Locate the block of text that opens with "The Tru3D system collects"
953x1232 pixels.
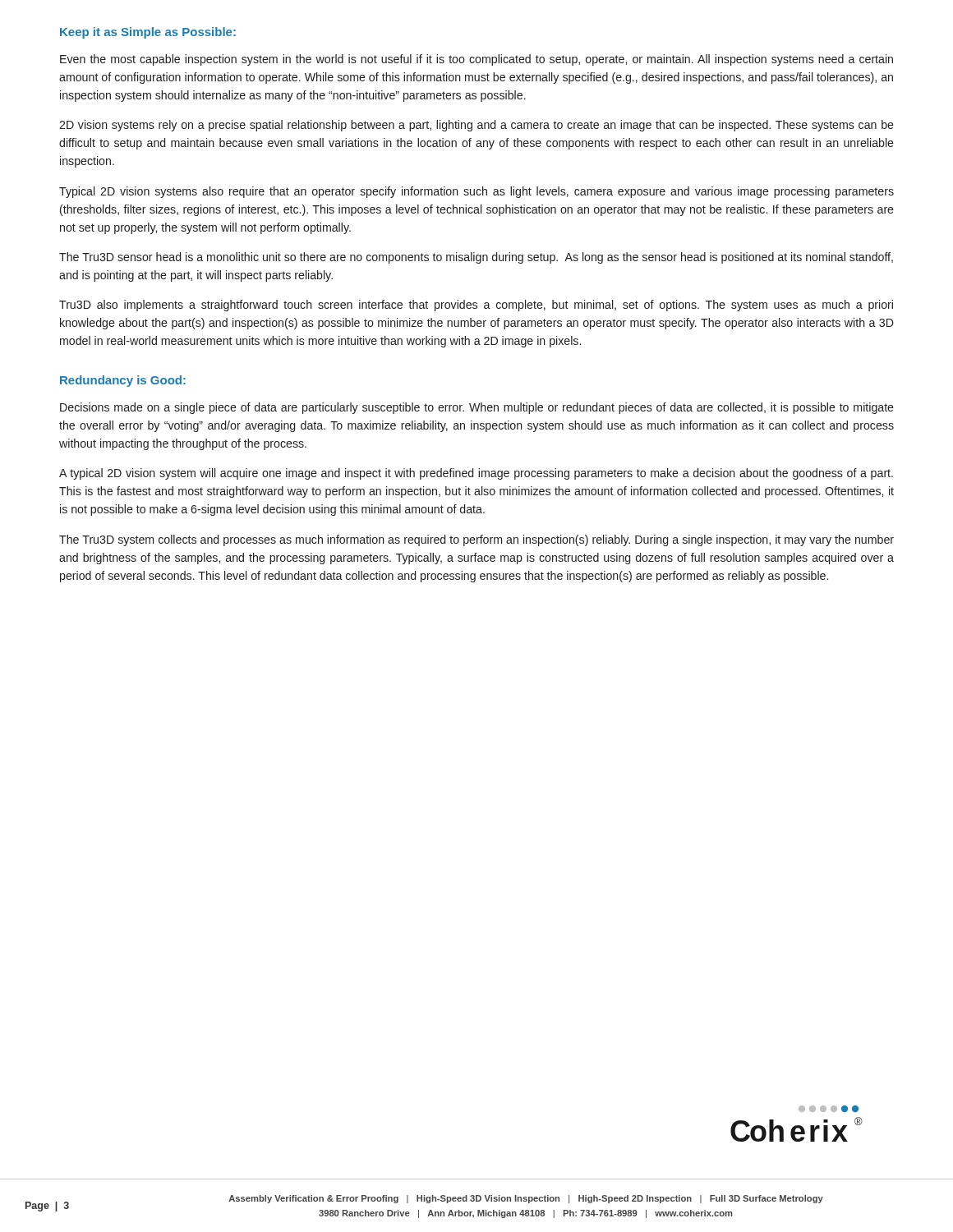click(476, 557)
